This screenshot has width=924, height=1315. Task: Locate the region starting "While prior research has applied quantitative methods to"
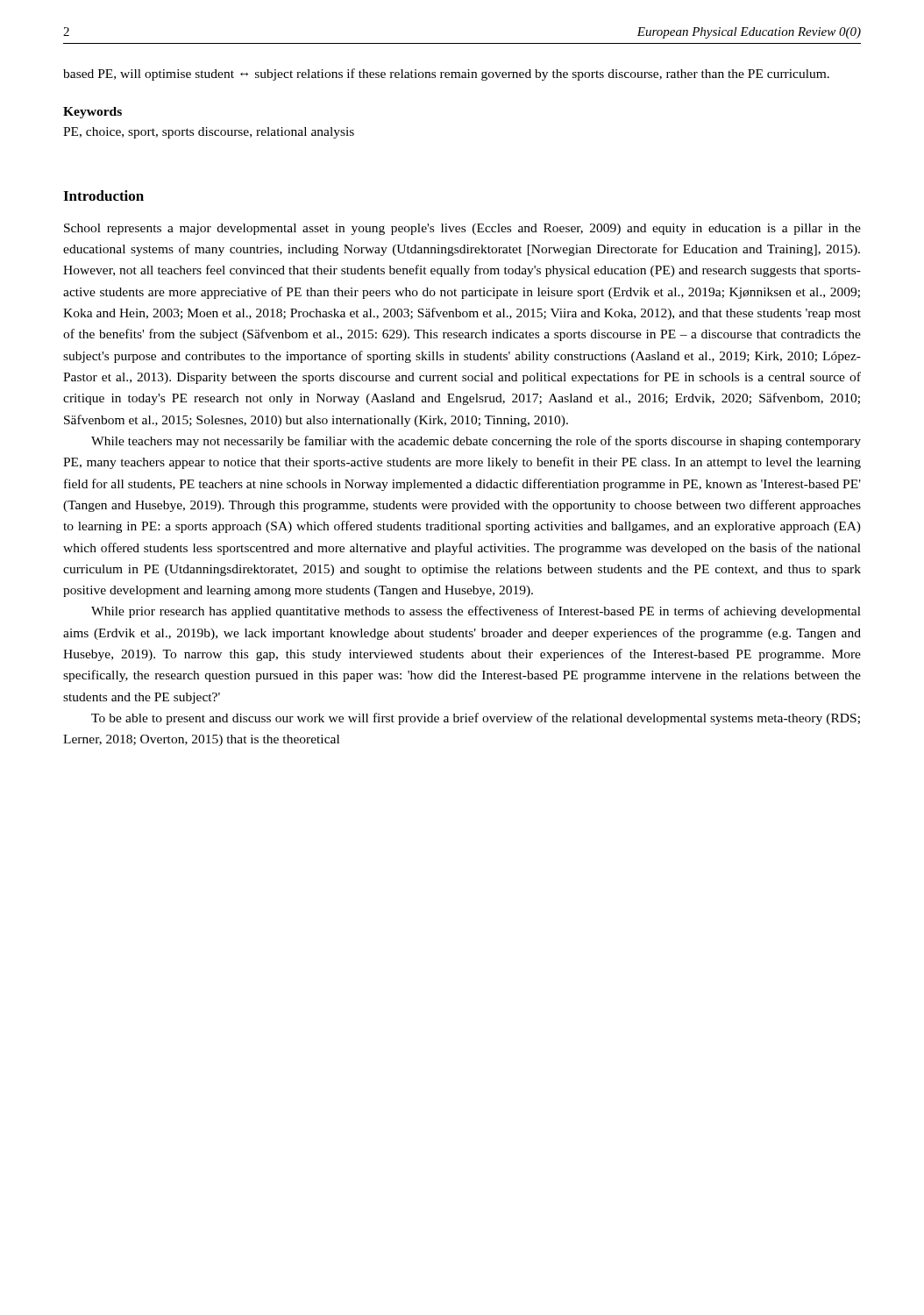(x=462, y=654)
